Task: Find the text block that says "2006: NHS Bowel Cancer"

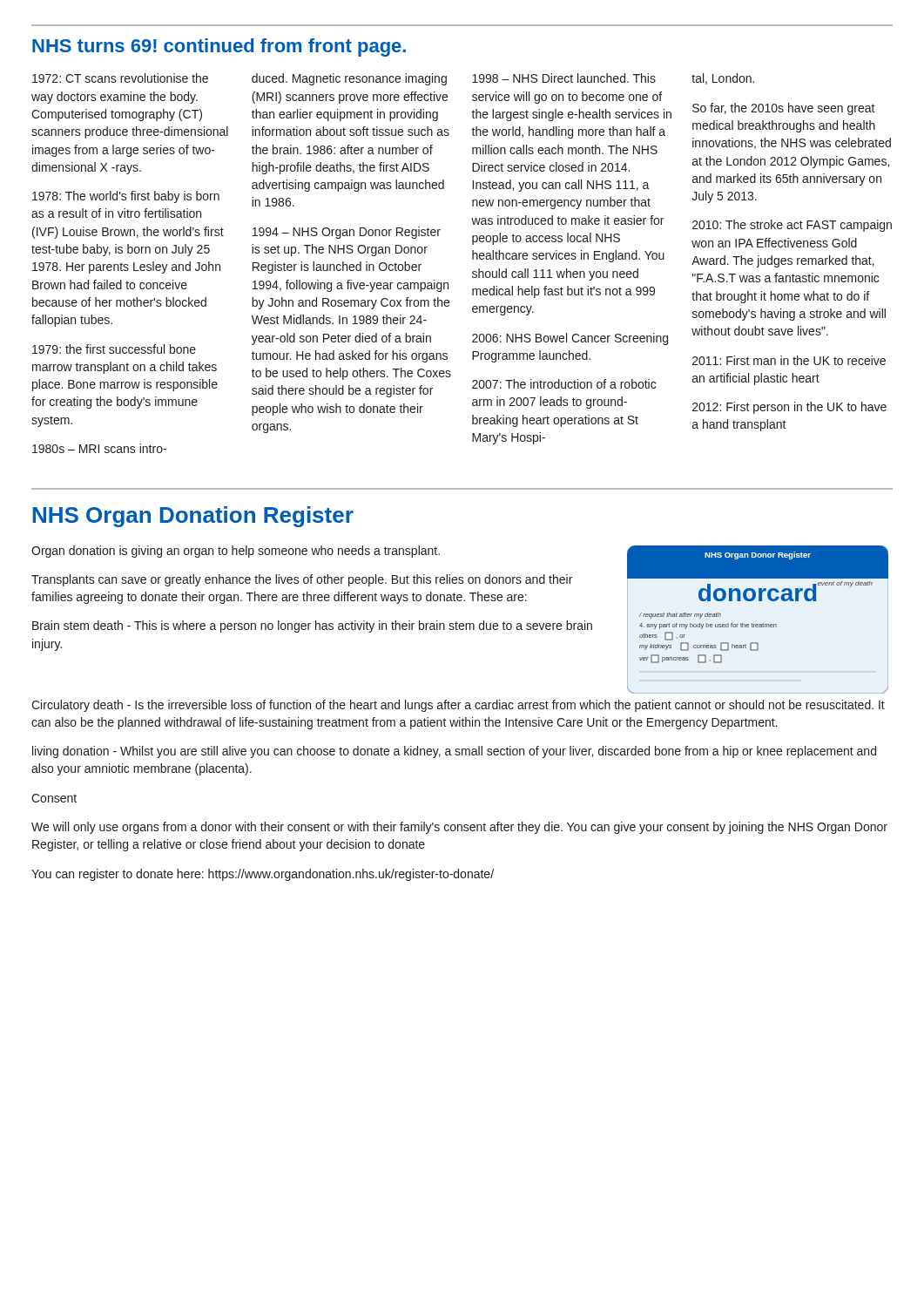Action: coord(572,347)
